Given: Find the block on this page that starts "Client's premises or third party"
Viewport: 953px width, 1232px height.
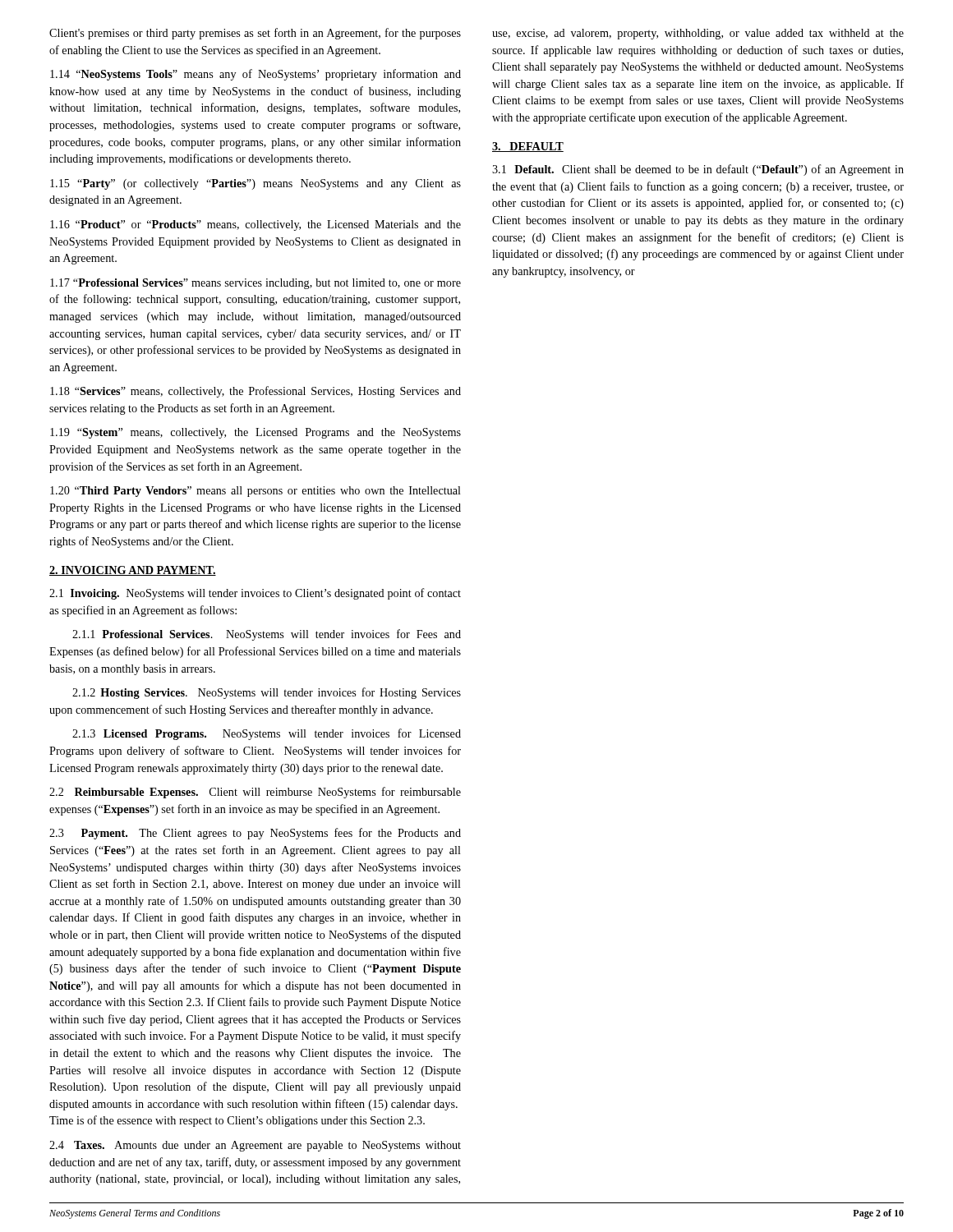Looking at the screenshot, I should [255, 42].
